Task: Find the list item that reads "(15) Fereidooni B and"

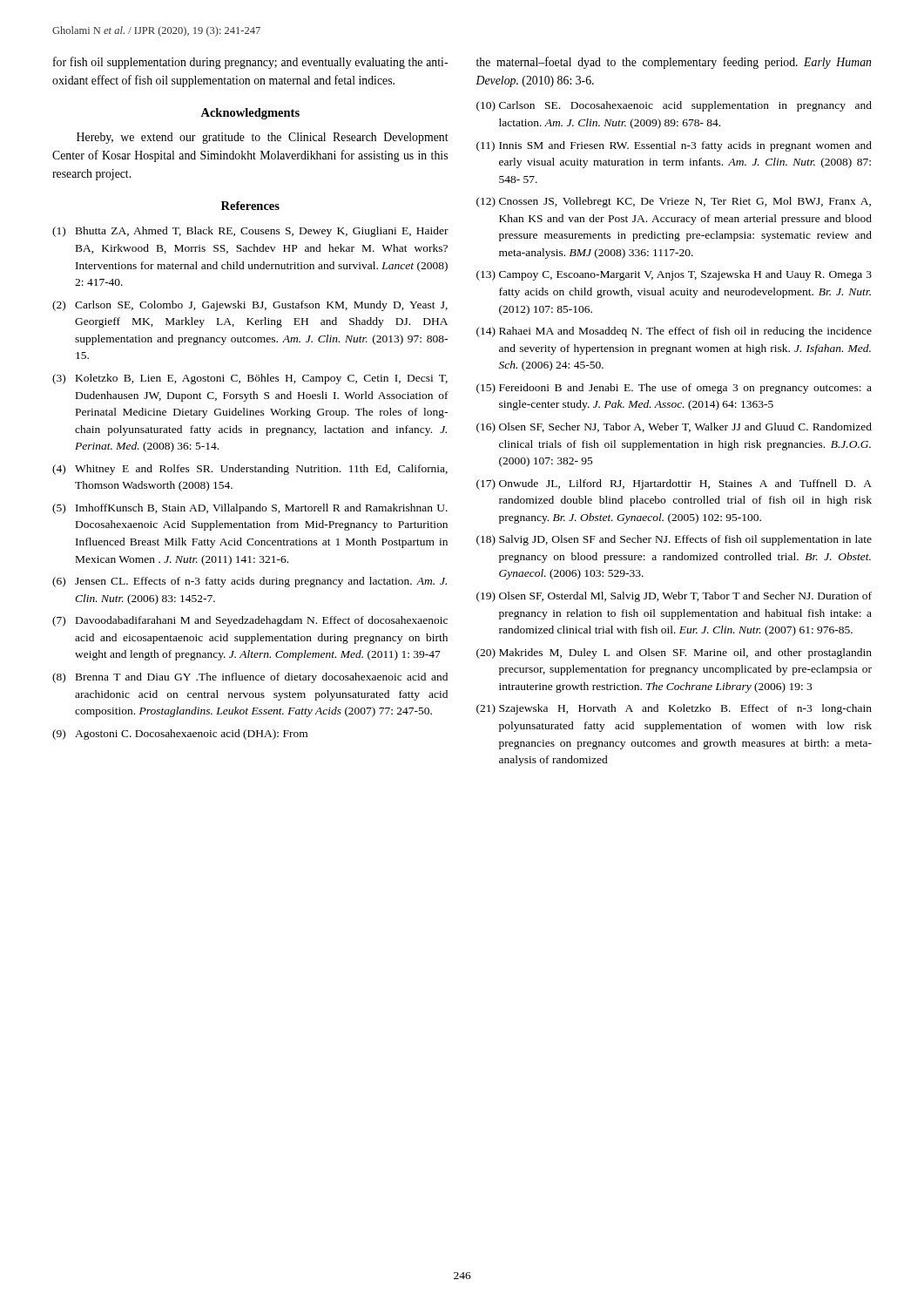Action: [x=674, y=396]
